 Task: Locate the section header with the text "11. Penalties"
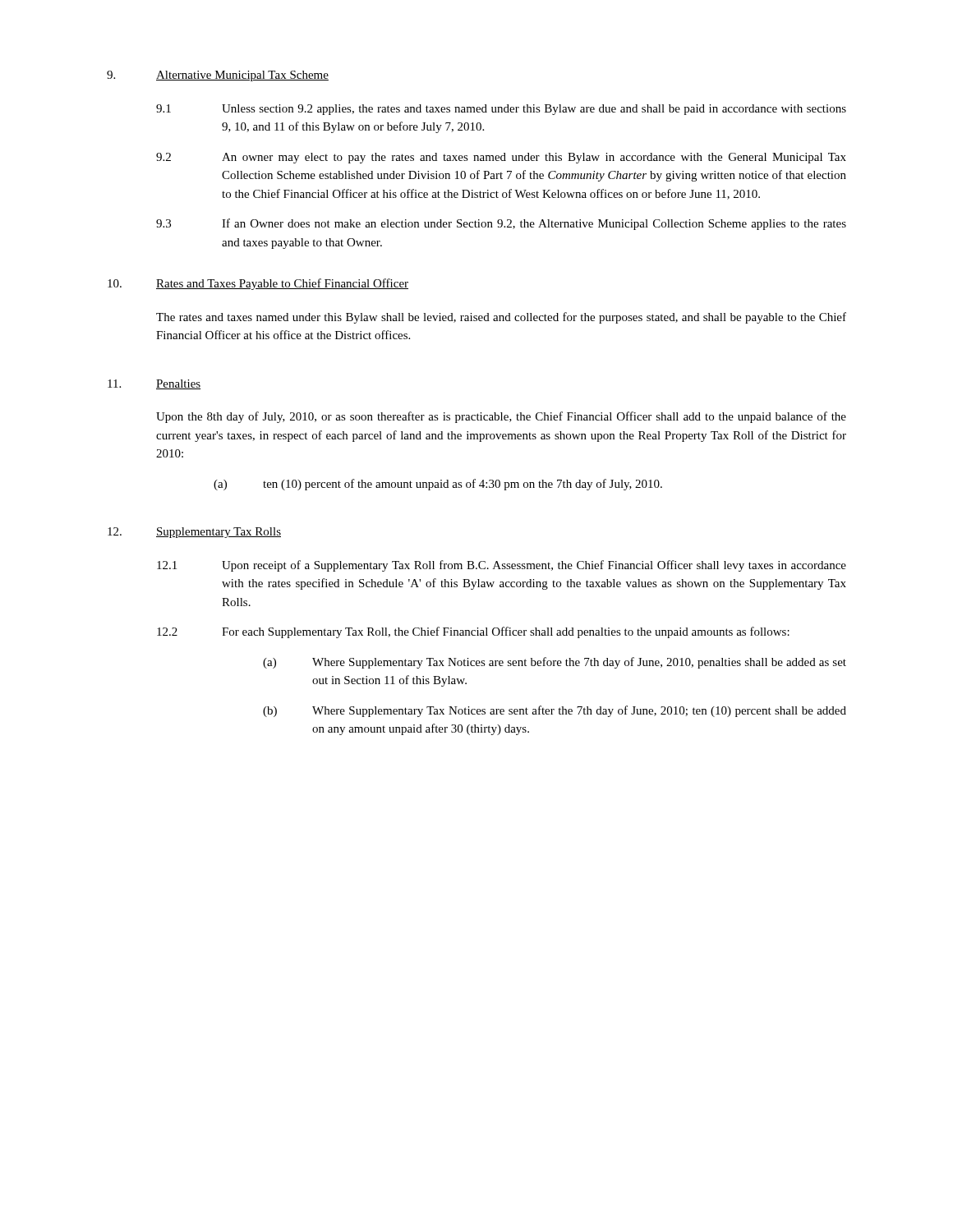154,383
